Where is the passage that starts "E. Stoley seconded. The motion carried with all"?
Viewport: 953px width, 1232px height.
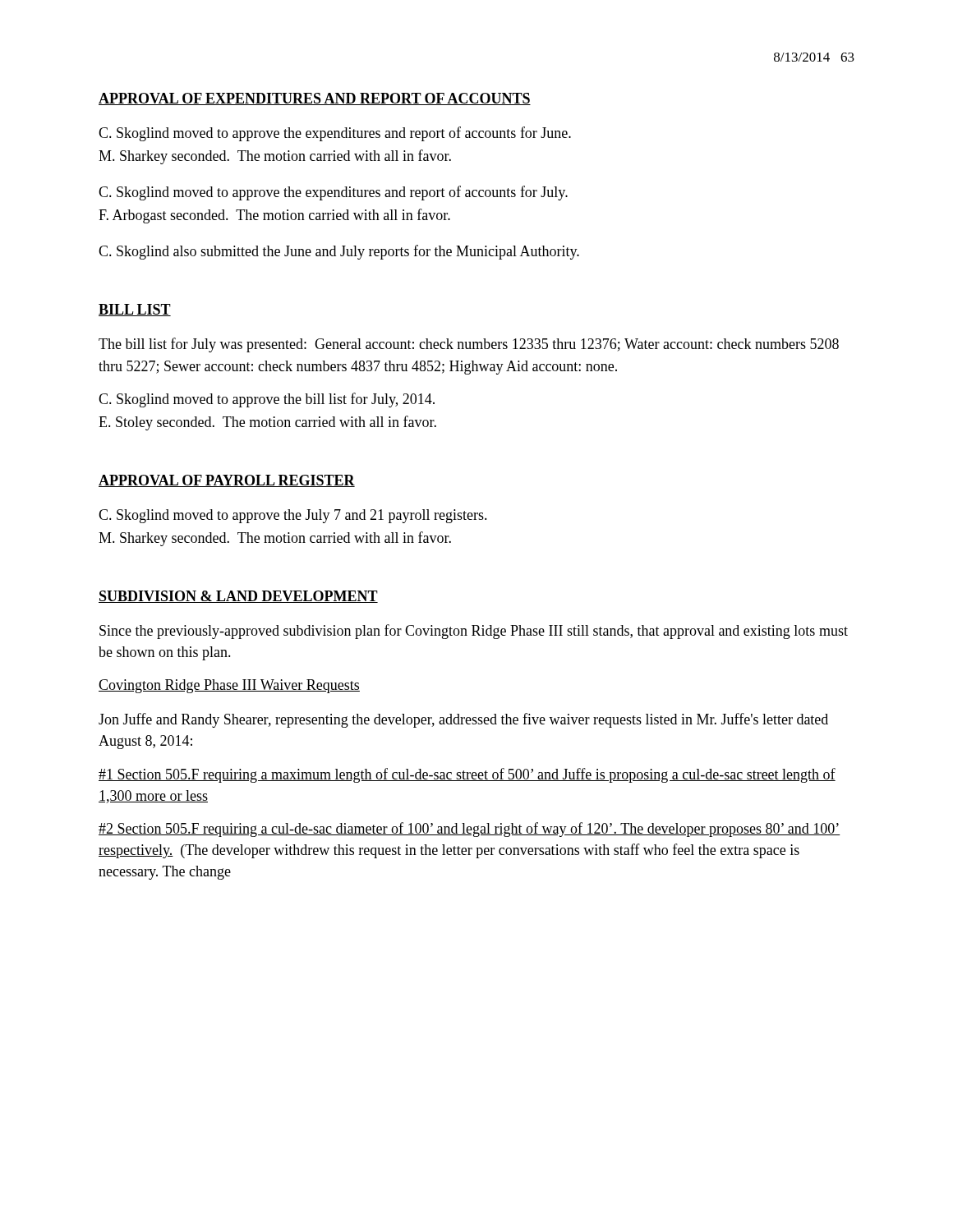tap(268, 422)
